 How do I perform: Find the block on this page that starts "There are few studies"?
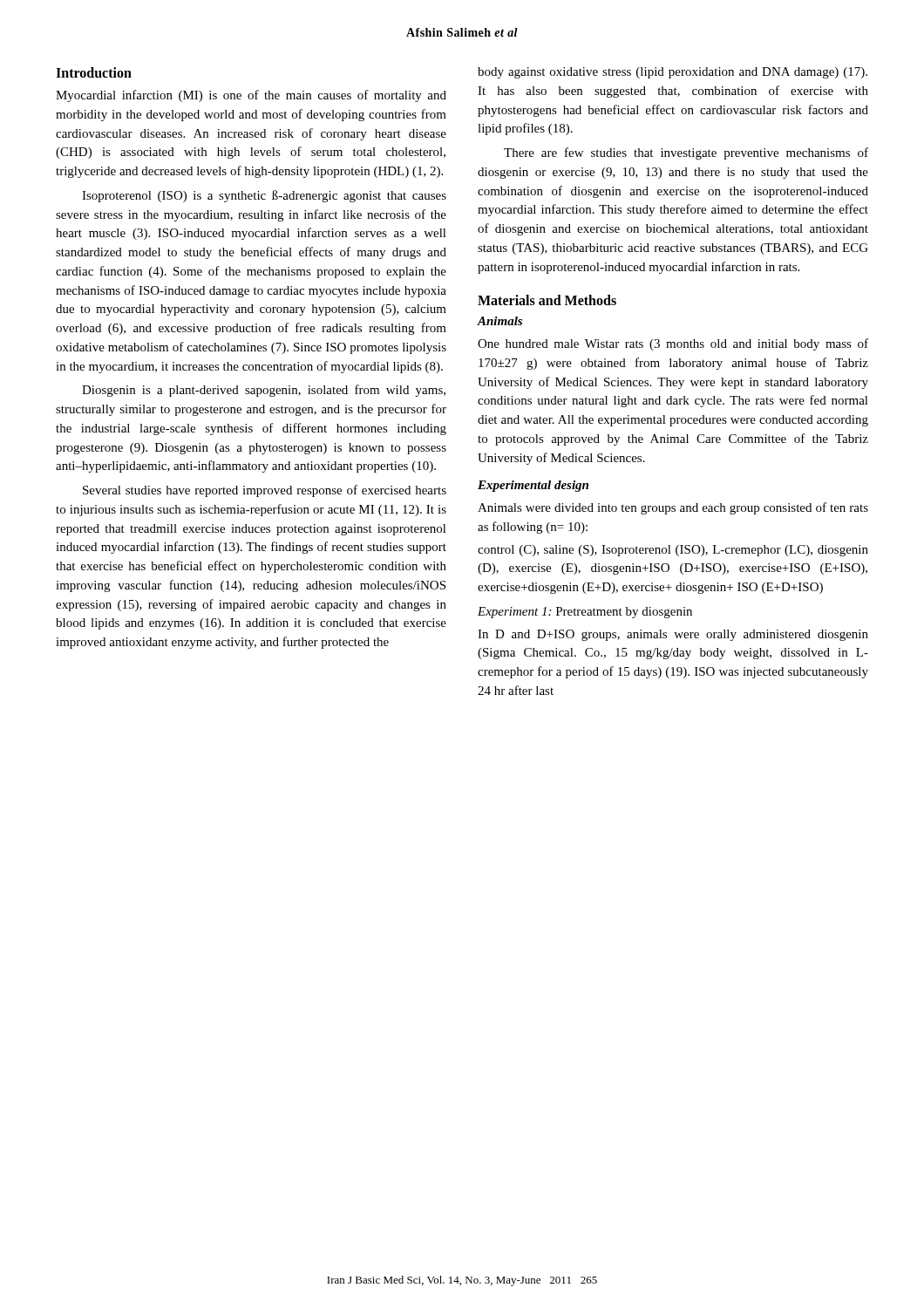point(673,210)
